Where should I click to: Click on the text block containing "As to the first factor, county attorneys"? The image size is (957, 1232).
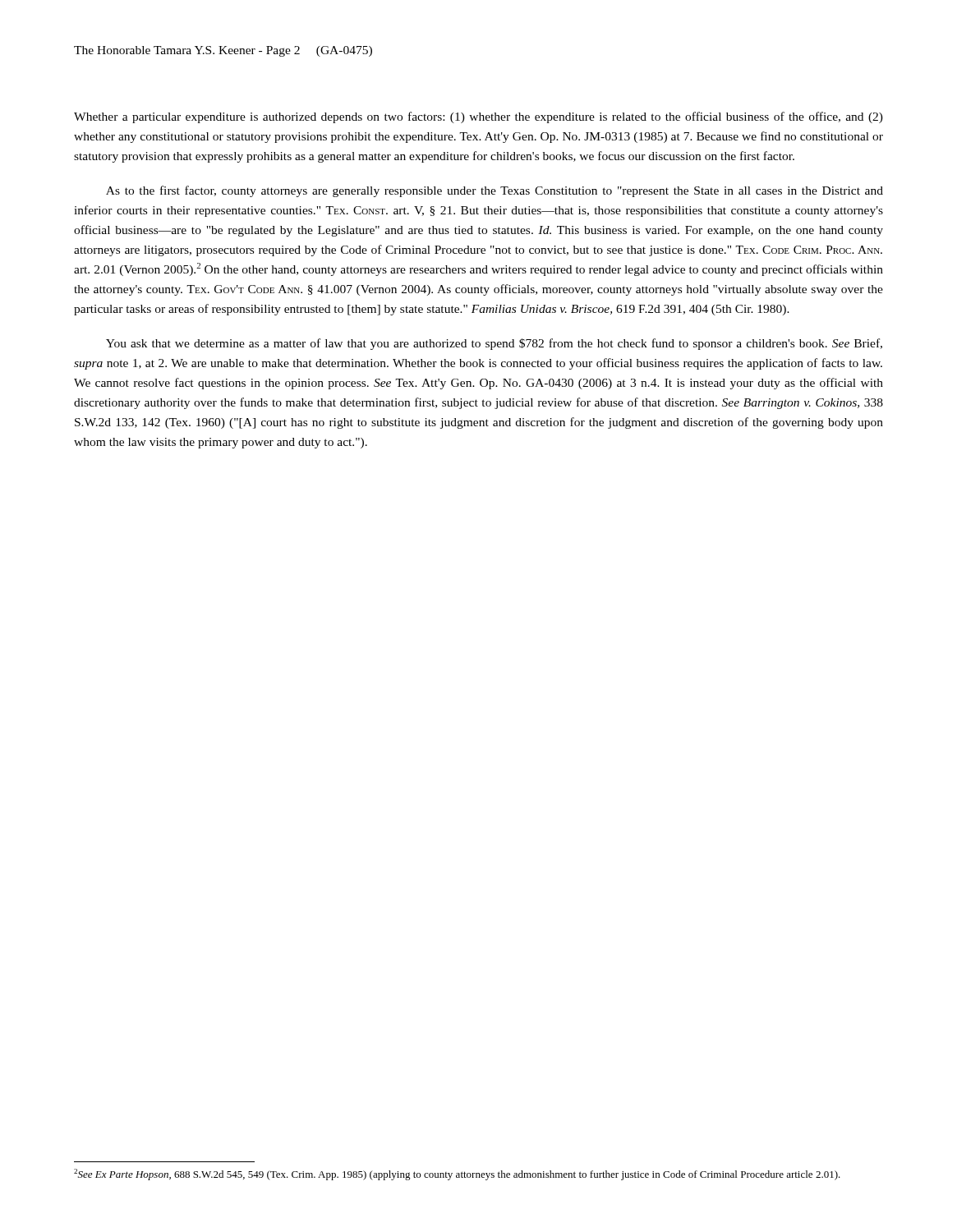pos(478,250)
